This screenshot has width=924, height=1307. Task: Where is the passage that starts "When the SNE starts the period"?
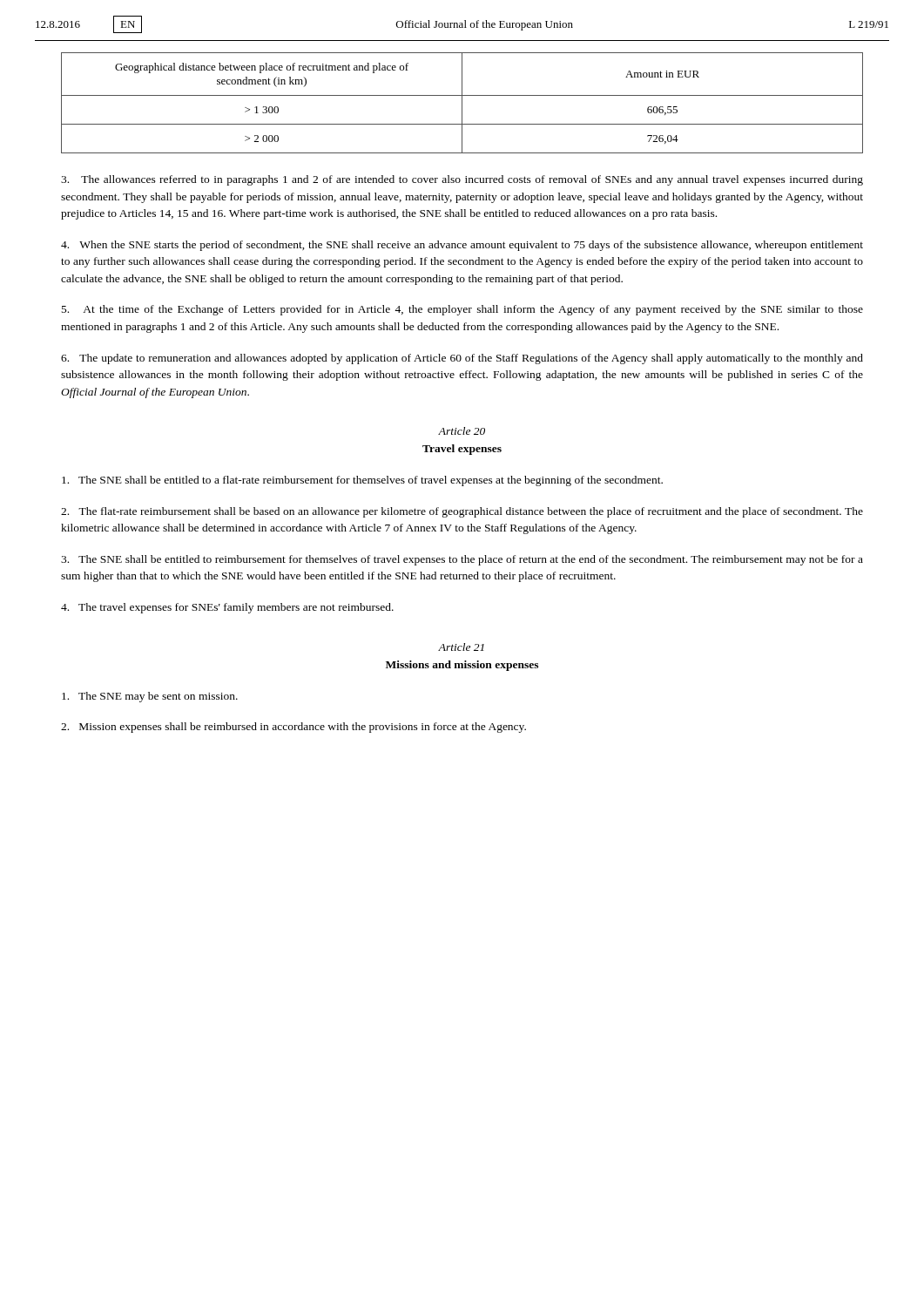tap(462, 261)
